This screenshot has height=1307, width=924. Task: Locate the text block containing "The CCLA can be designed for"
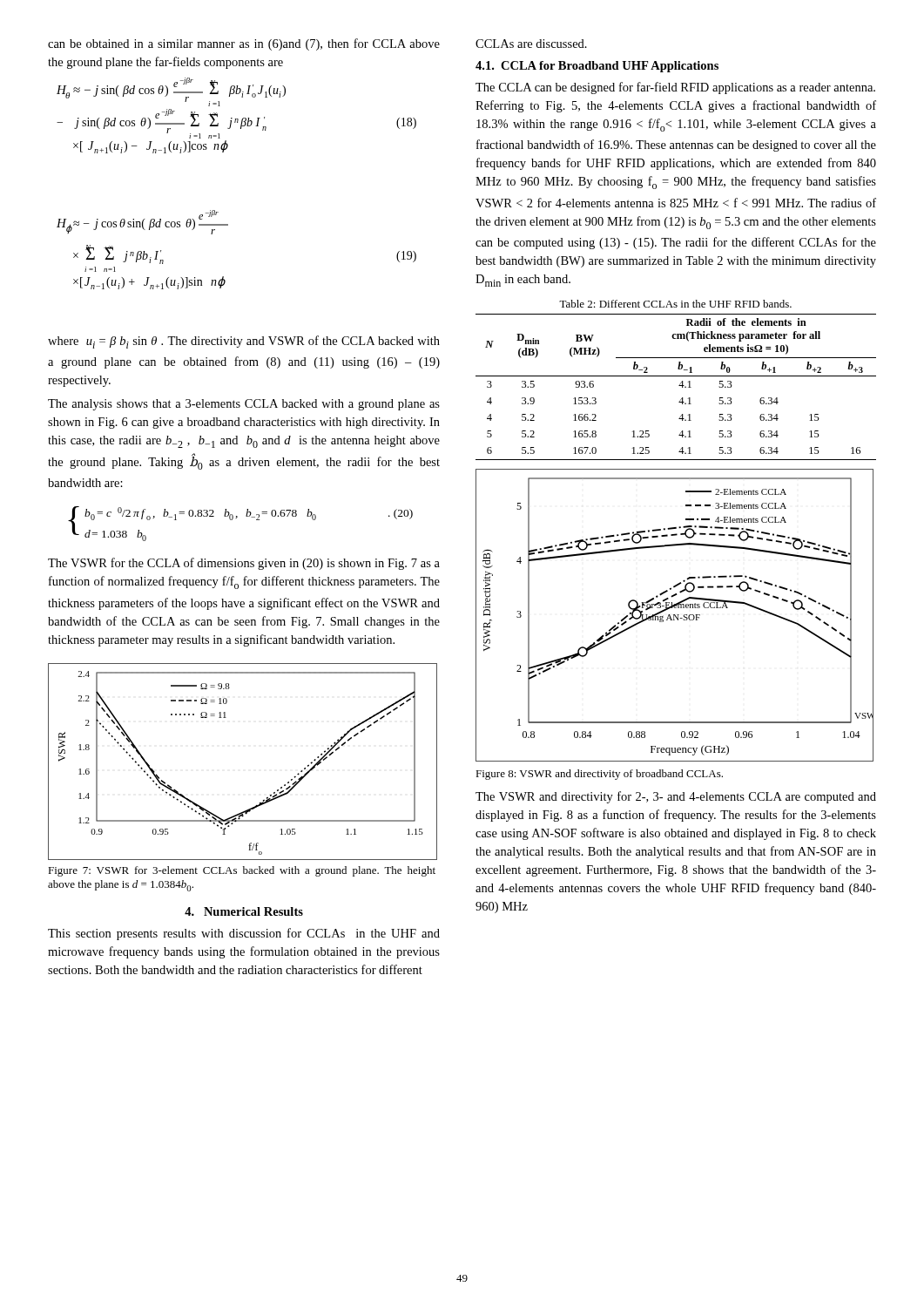coord(676,185)
